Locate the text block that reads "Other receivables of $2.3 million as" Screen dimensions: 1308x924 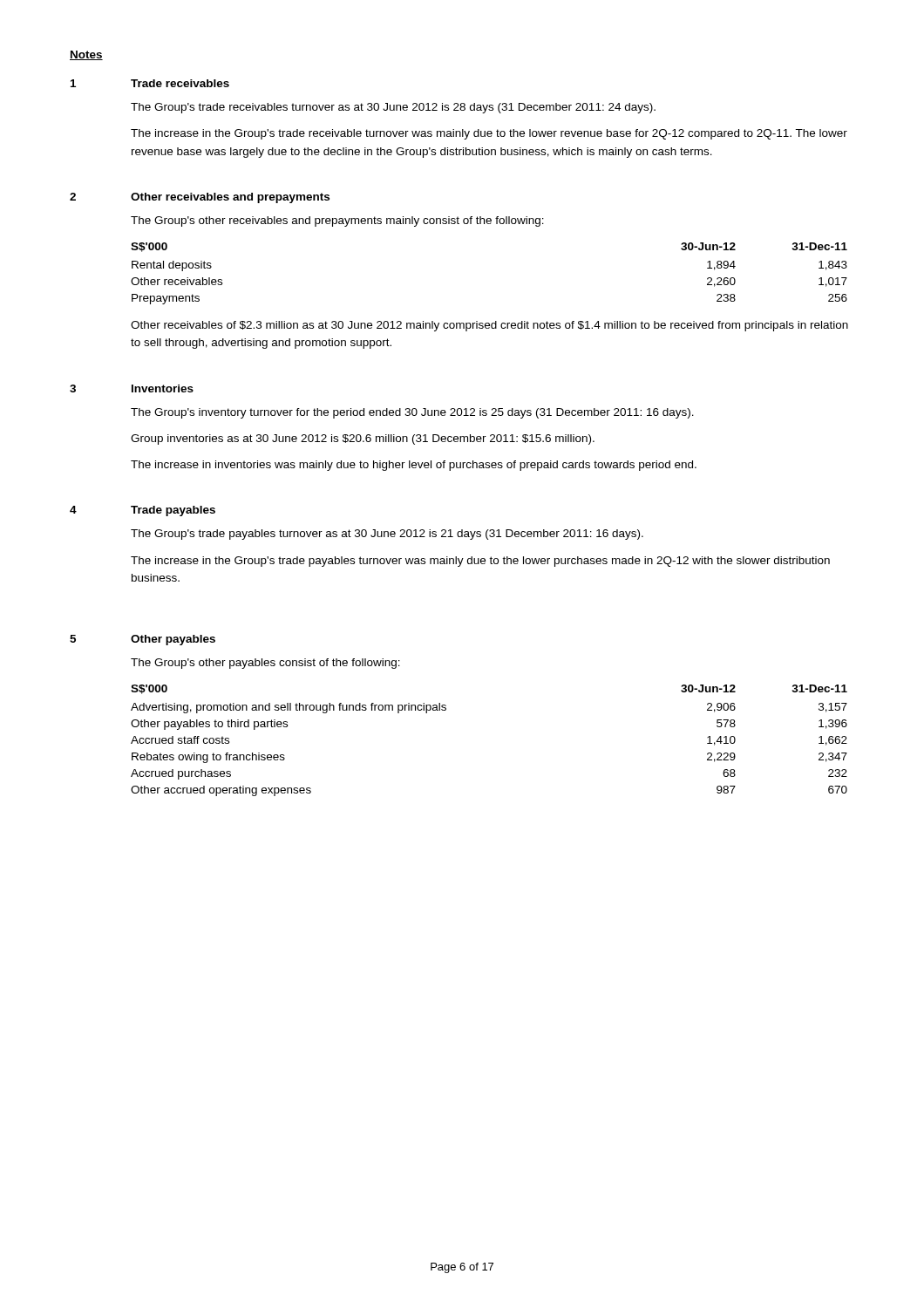pyautogui.click(x=490, y=334)
